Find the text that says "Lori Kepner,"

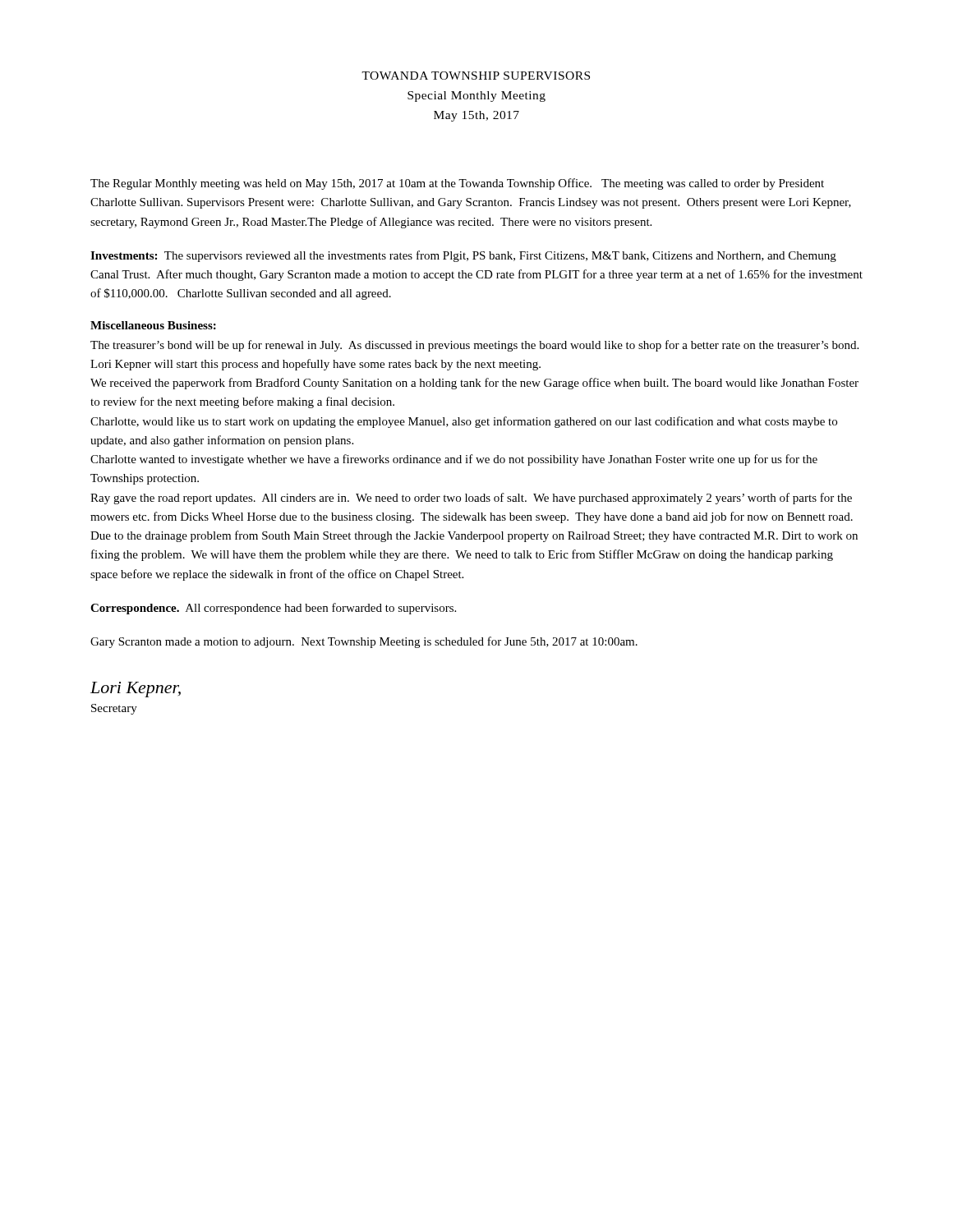tap(136, 687)
